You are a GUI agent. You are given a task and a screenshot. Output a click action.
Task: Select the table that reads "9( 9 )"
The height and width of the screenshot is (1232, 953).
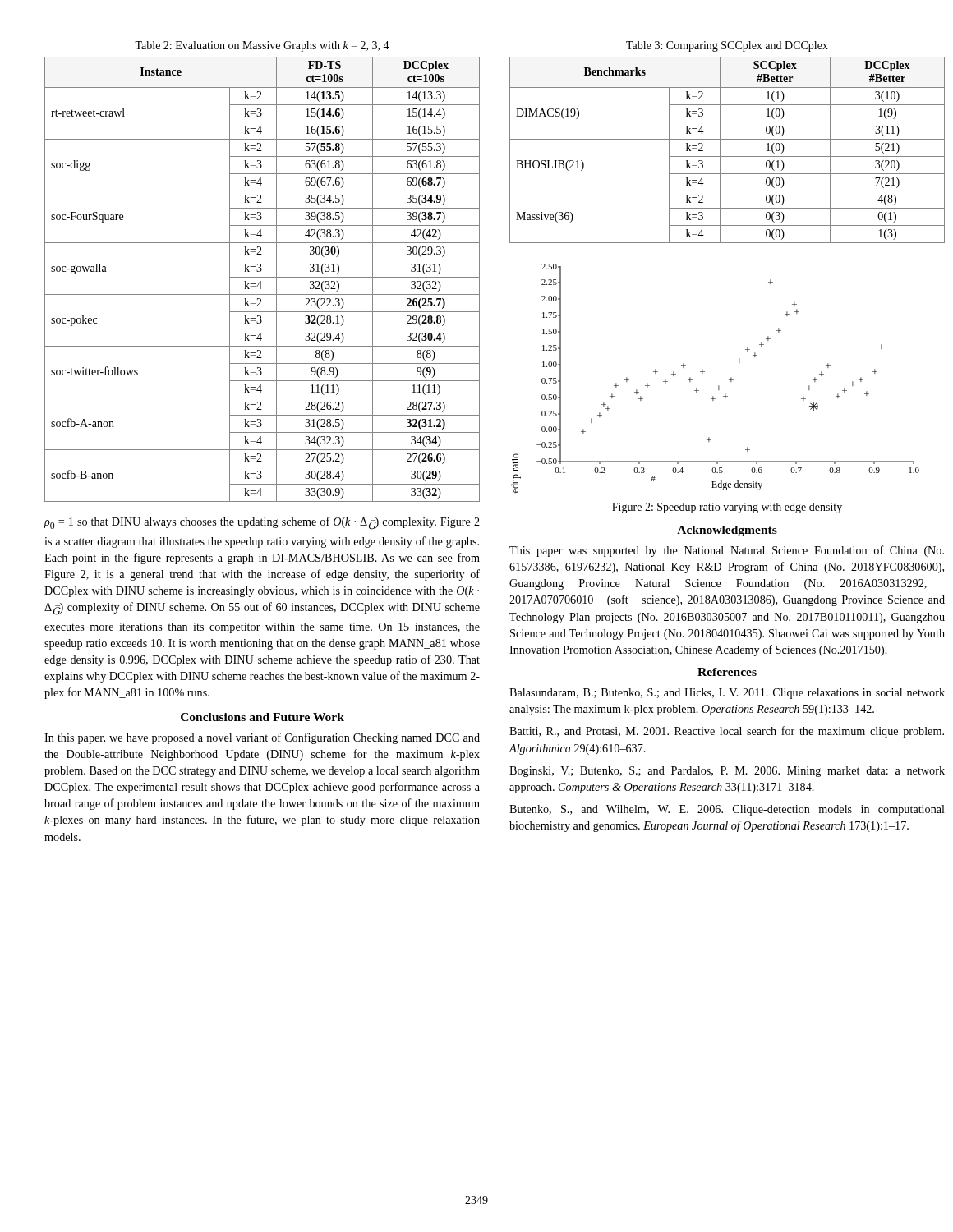262,279
